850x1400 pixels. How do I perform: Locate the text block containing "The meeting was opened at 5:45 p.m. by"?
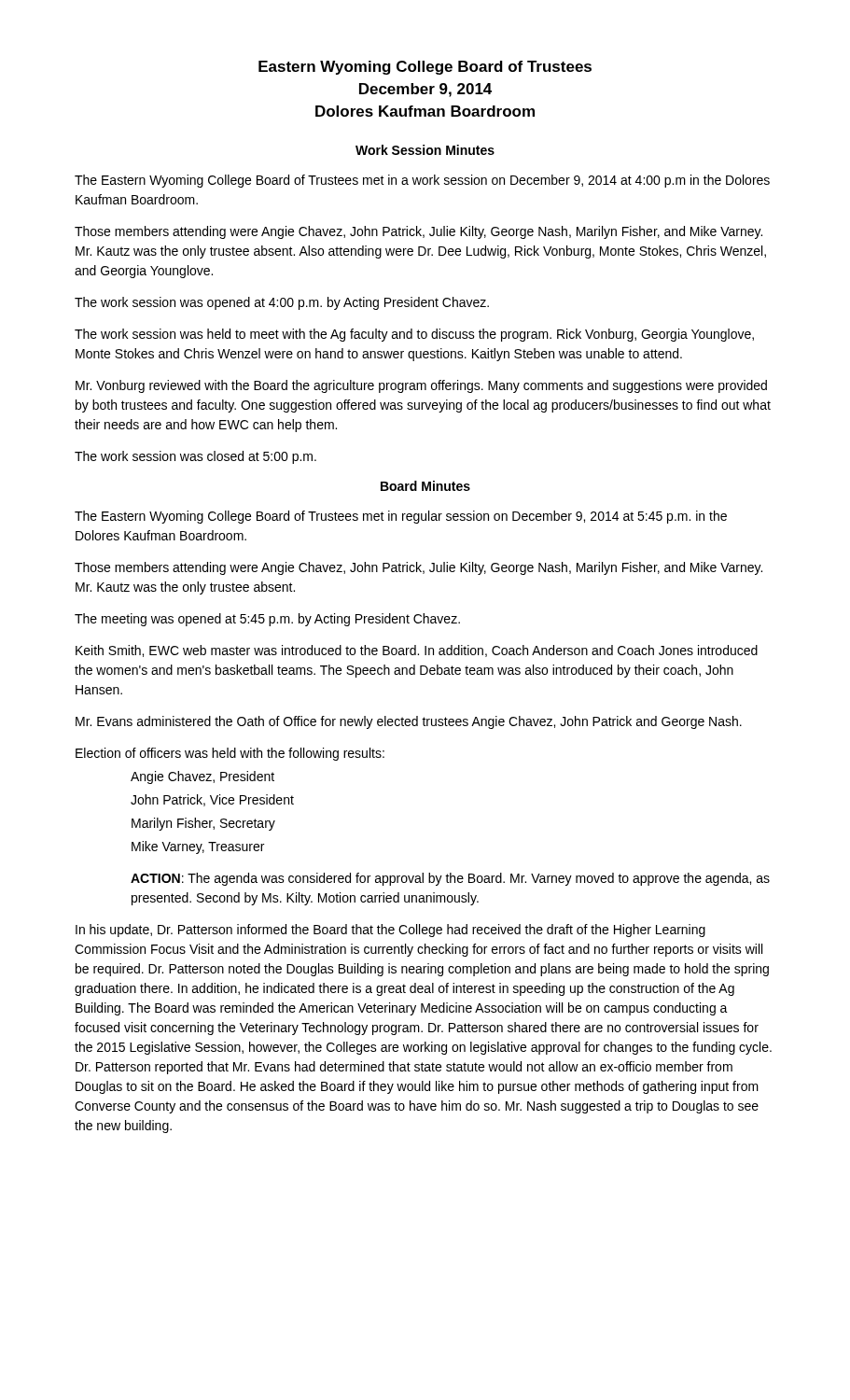tap(268, 619)
